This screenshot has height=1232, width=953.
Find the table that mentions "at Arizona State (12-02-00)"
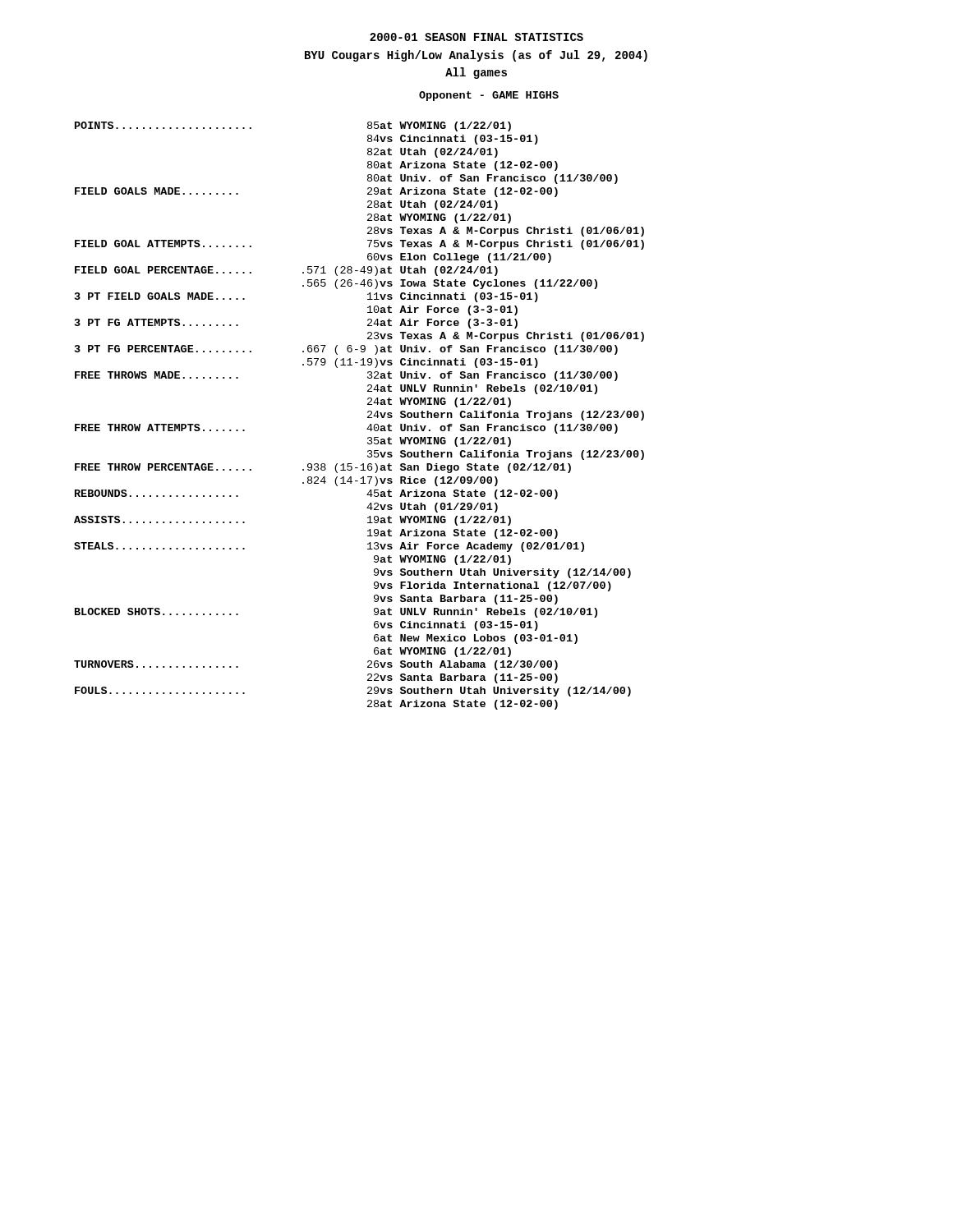[x=489, y=416]
